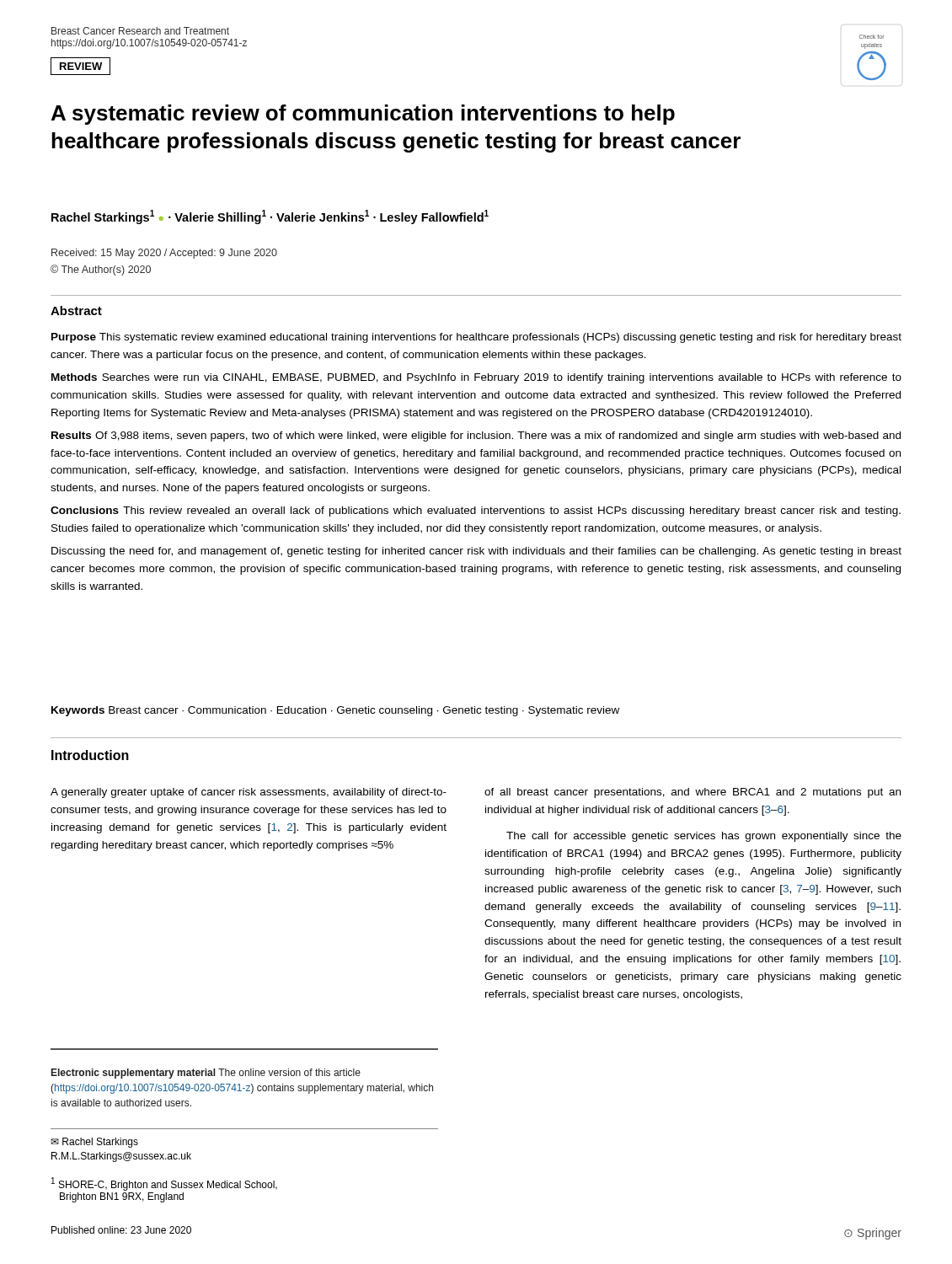Point to the text block starting "Received: 15 May"
Image resolution: width=952 pixels, height=1264 pixels.
[164, 261]
